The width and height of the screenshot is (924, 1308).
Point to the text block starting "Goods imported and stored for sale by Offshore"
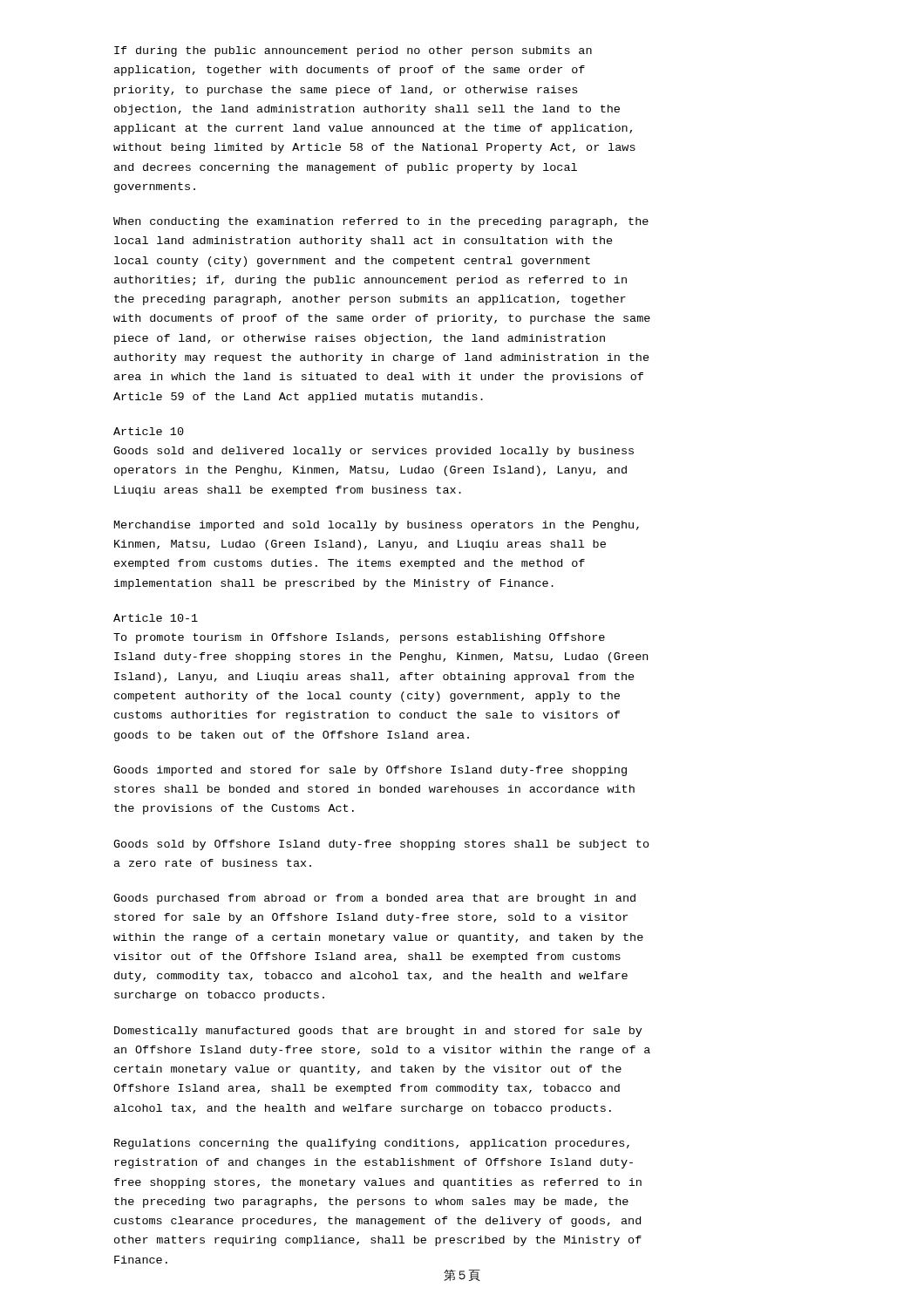tap(374, 790)
